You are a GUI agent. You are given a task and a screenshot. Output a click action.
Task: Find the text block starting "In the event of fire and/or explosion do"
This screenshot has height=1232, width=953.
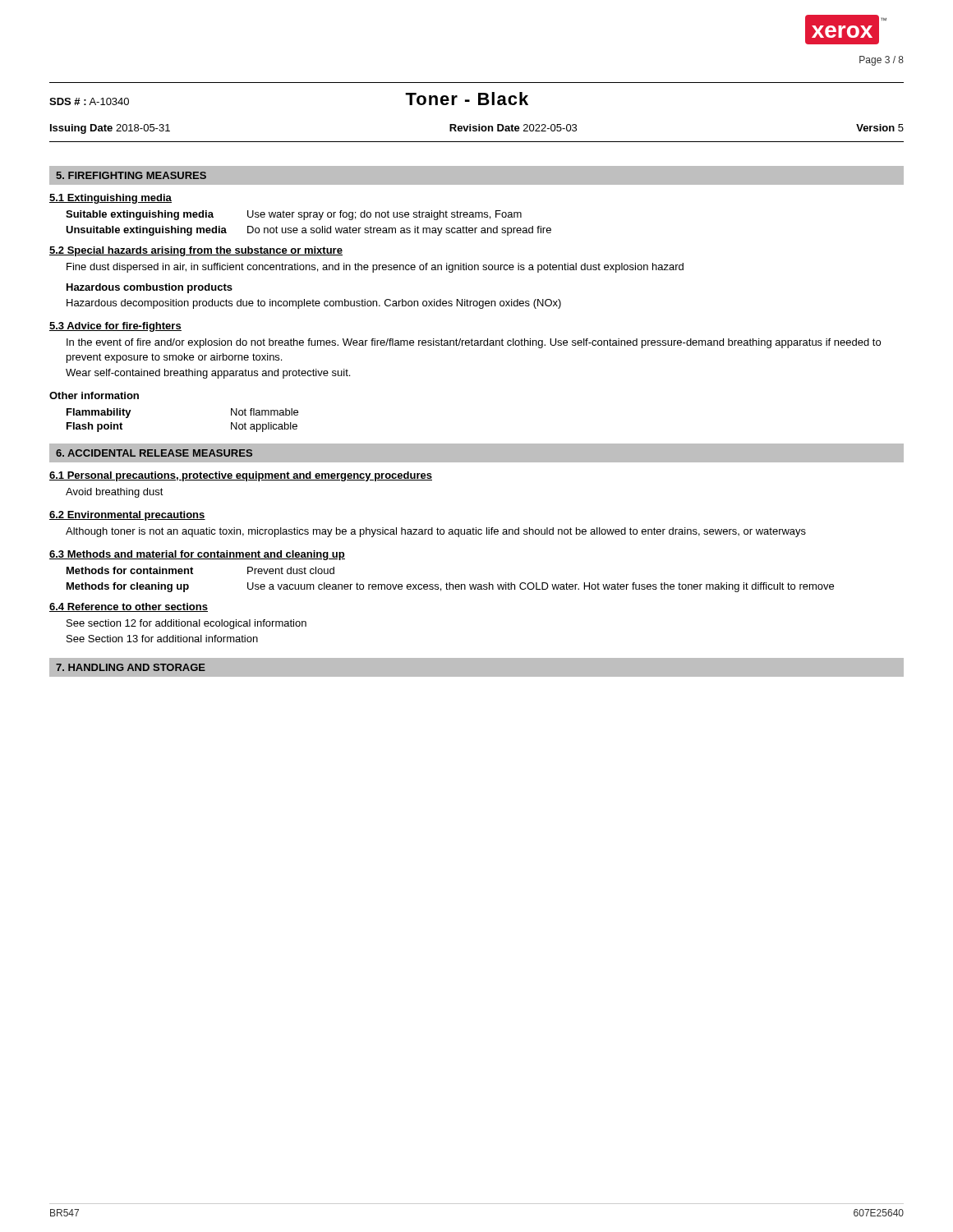[474, 343]
